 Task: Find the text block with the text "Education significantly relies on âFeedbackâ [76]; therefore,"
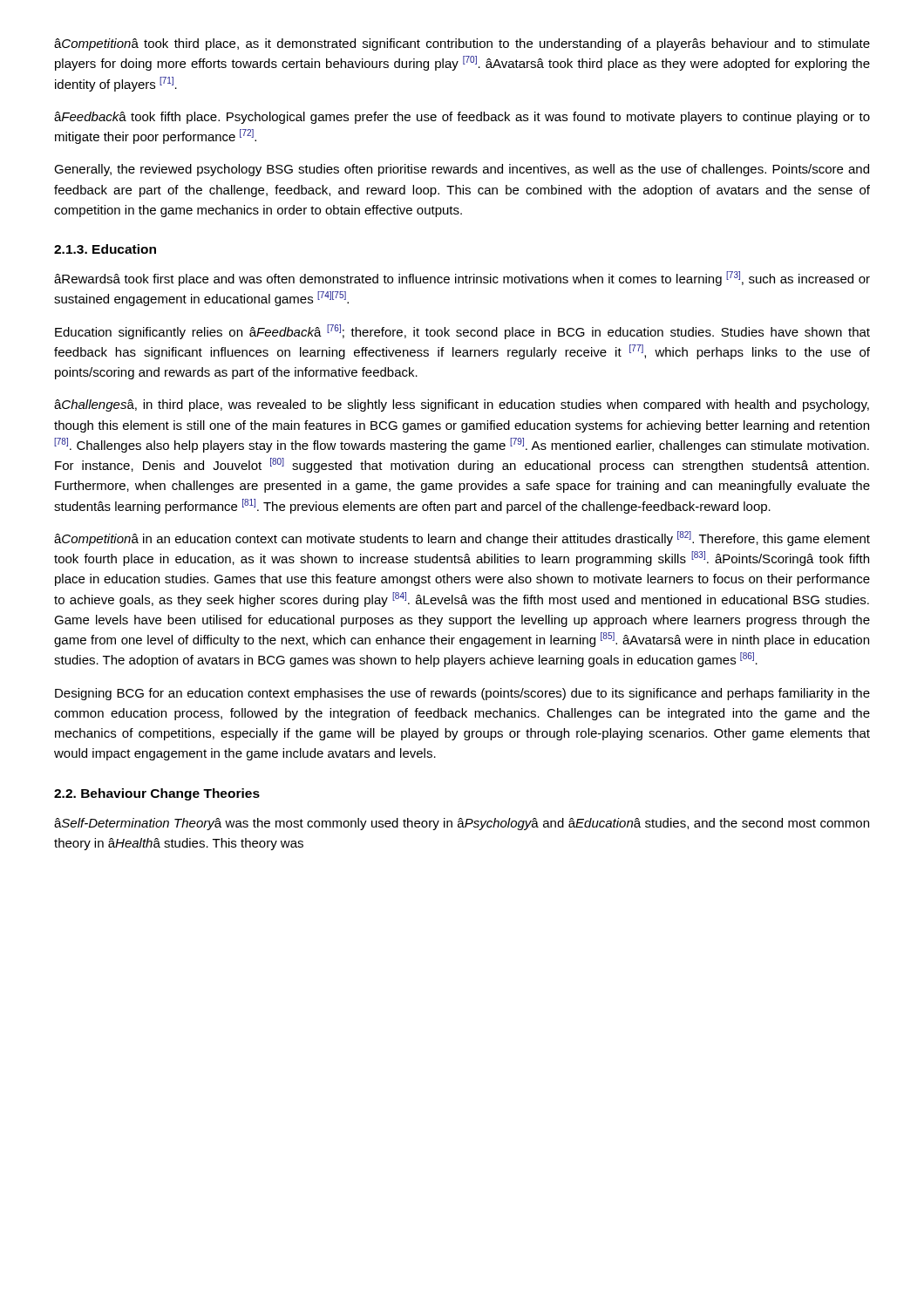[462, 351]
